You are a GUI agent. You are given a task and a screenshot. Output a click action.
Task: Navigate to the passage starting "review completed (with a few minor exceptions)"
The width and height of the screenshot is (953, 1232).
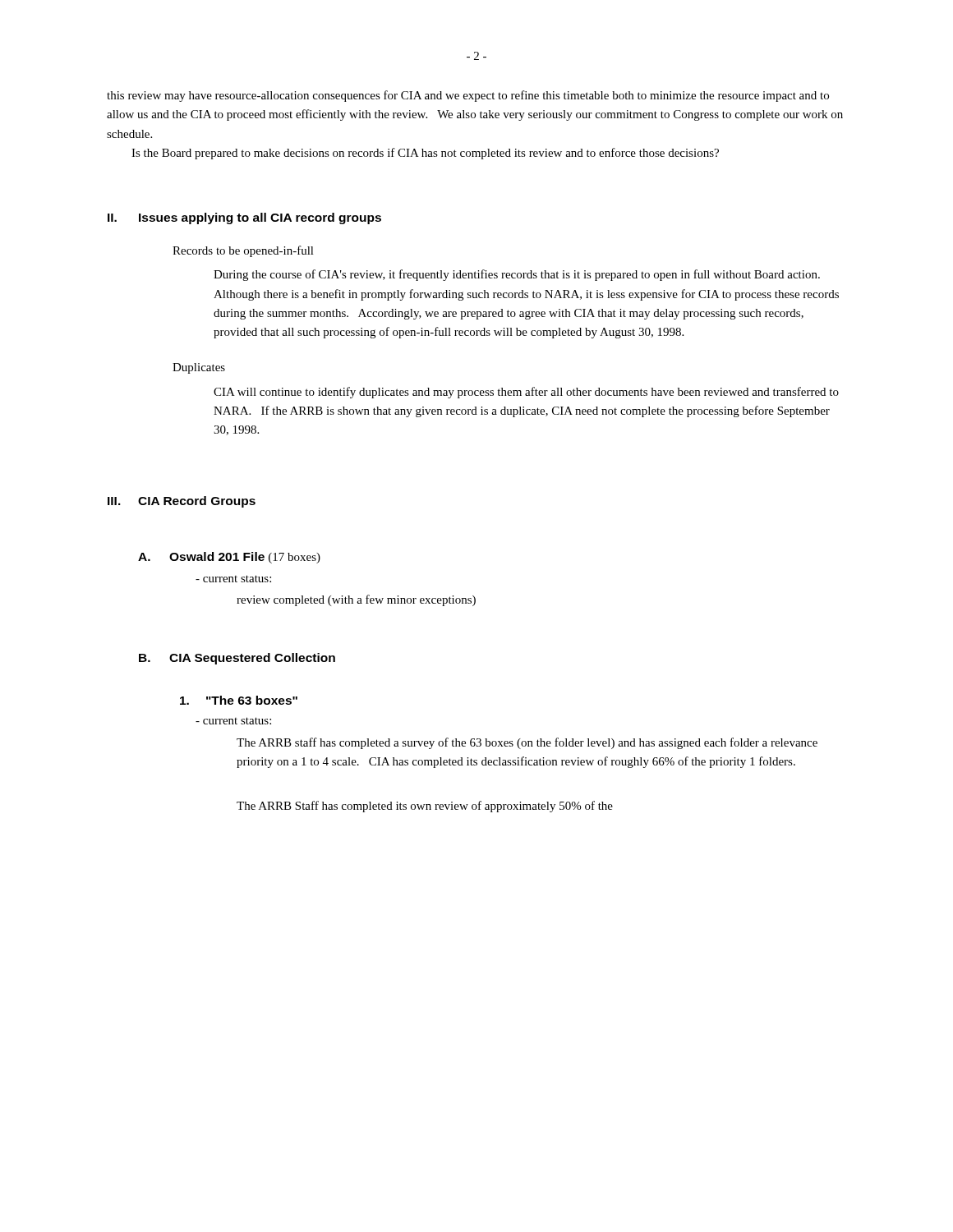pos(356,599)
